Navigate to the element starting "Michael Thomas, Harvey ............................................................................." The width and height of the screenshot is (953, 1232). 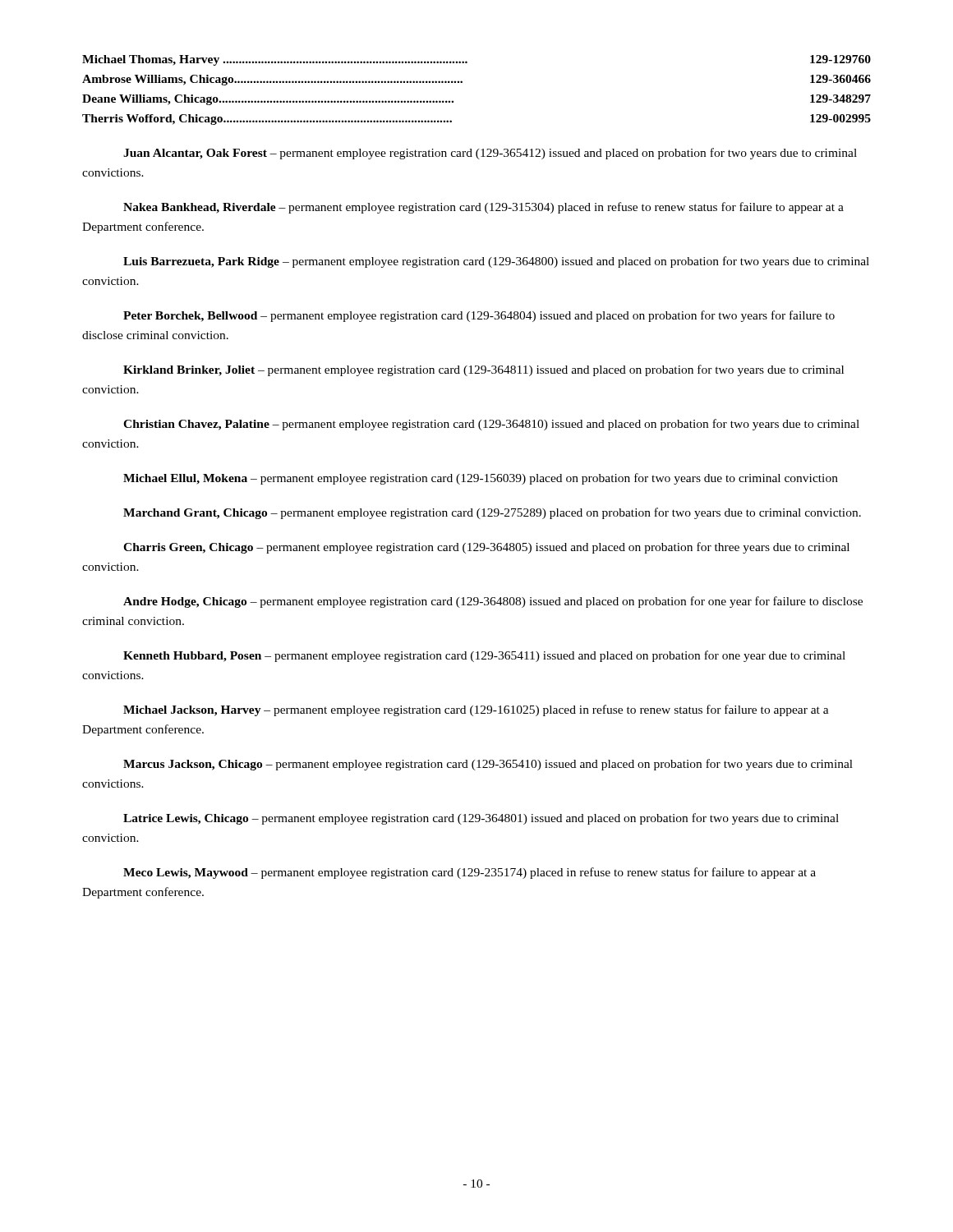[x=476, y=59]
